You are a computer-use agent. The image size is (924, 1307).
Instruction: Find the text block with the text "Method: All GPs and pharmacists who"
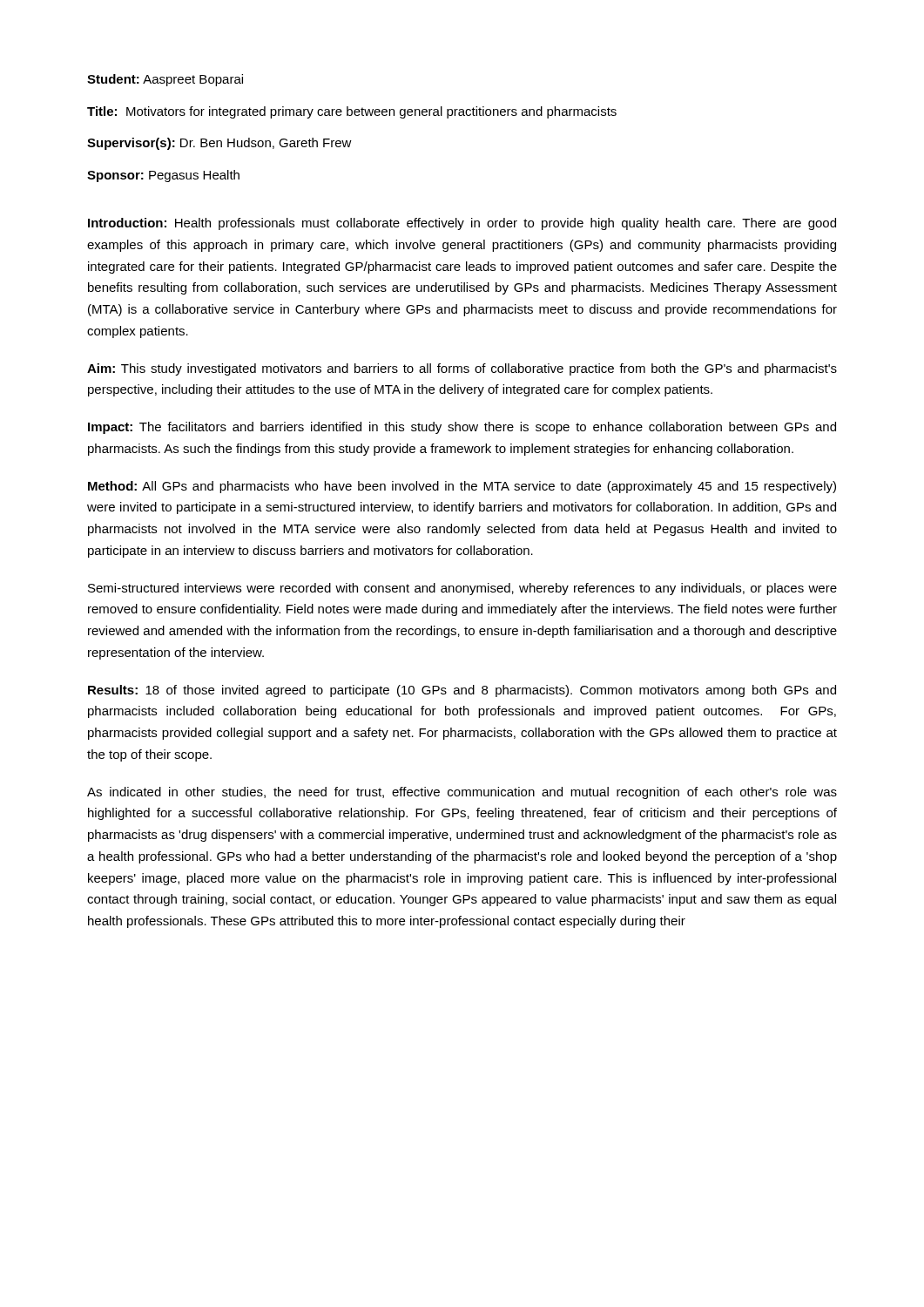462,518
